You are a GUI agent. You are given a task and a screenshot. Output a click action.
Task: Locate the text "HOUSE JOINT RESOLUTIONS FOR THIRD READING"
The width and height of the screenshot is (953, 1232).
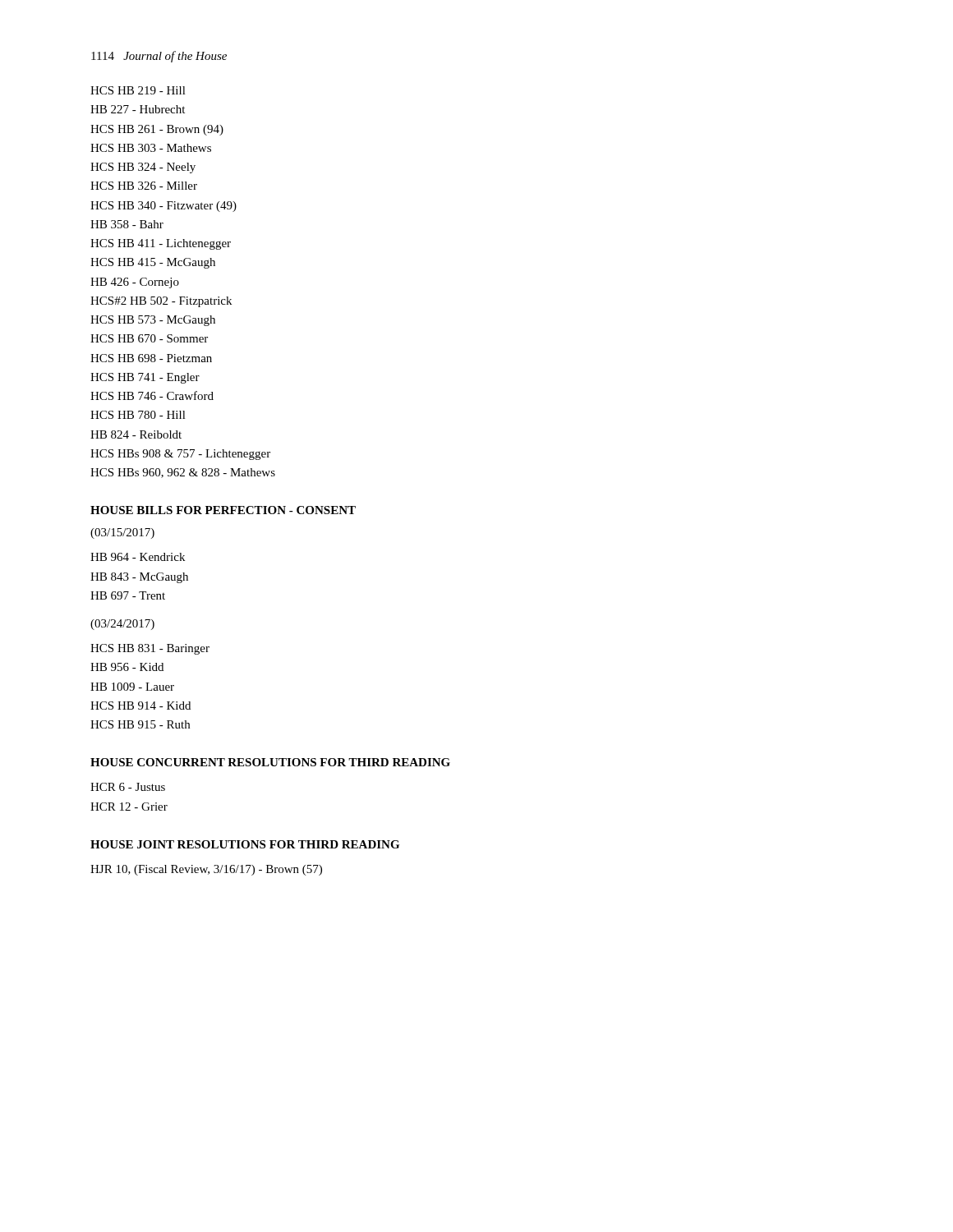coord(245,844)
